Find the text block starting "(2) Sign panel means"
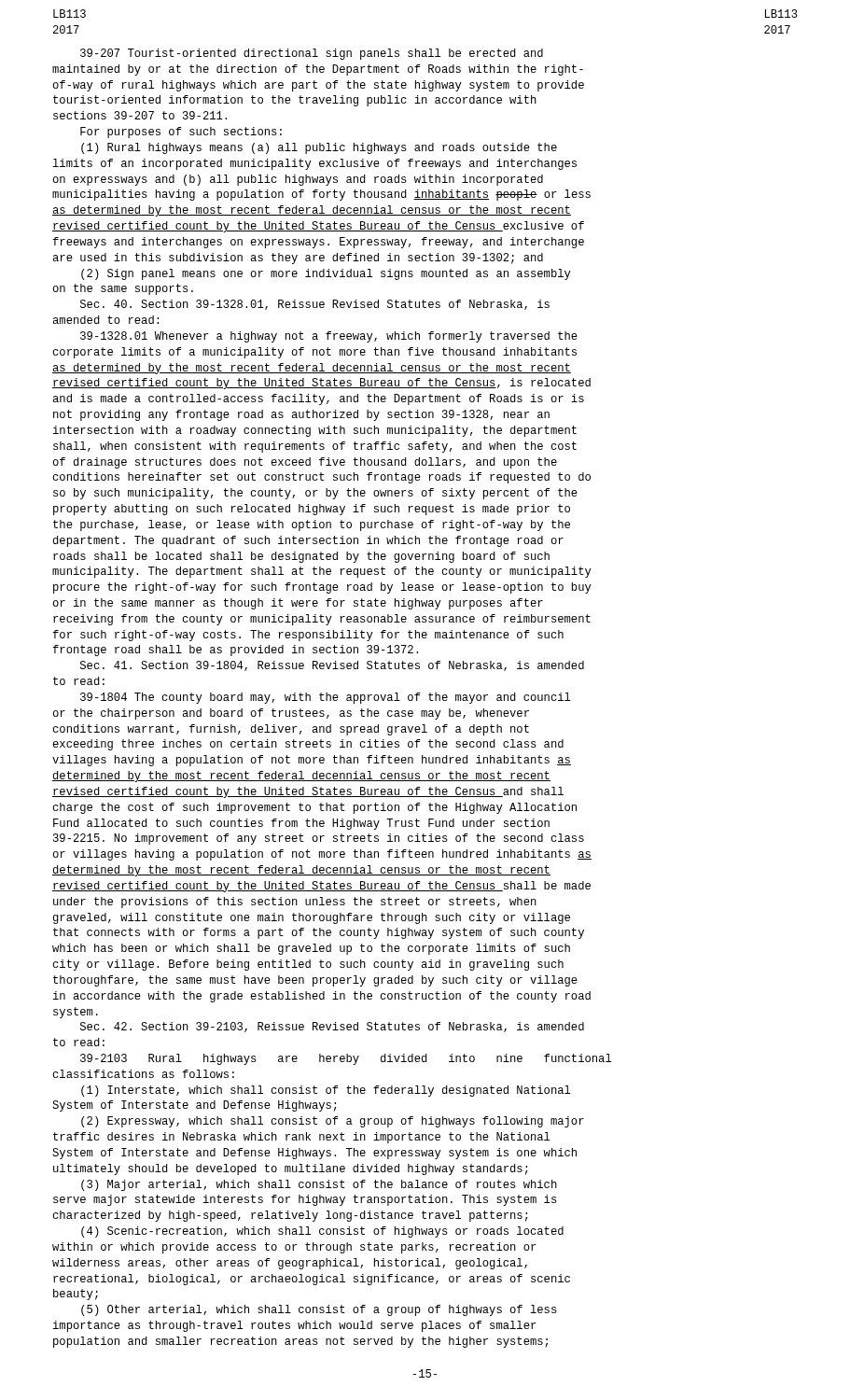The height and width of the screenshot is (1400, 850). pos(312,282)
